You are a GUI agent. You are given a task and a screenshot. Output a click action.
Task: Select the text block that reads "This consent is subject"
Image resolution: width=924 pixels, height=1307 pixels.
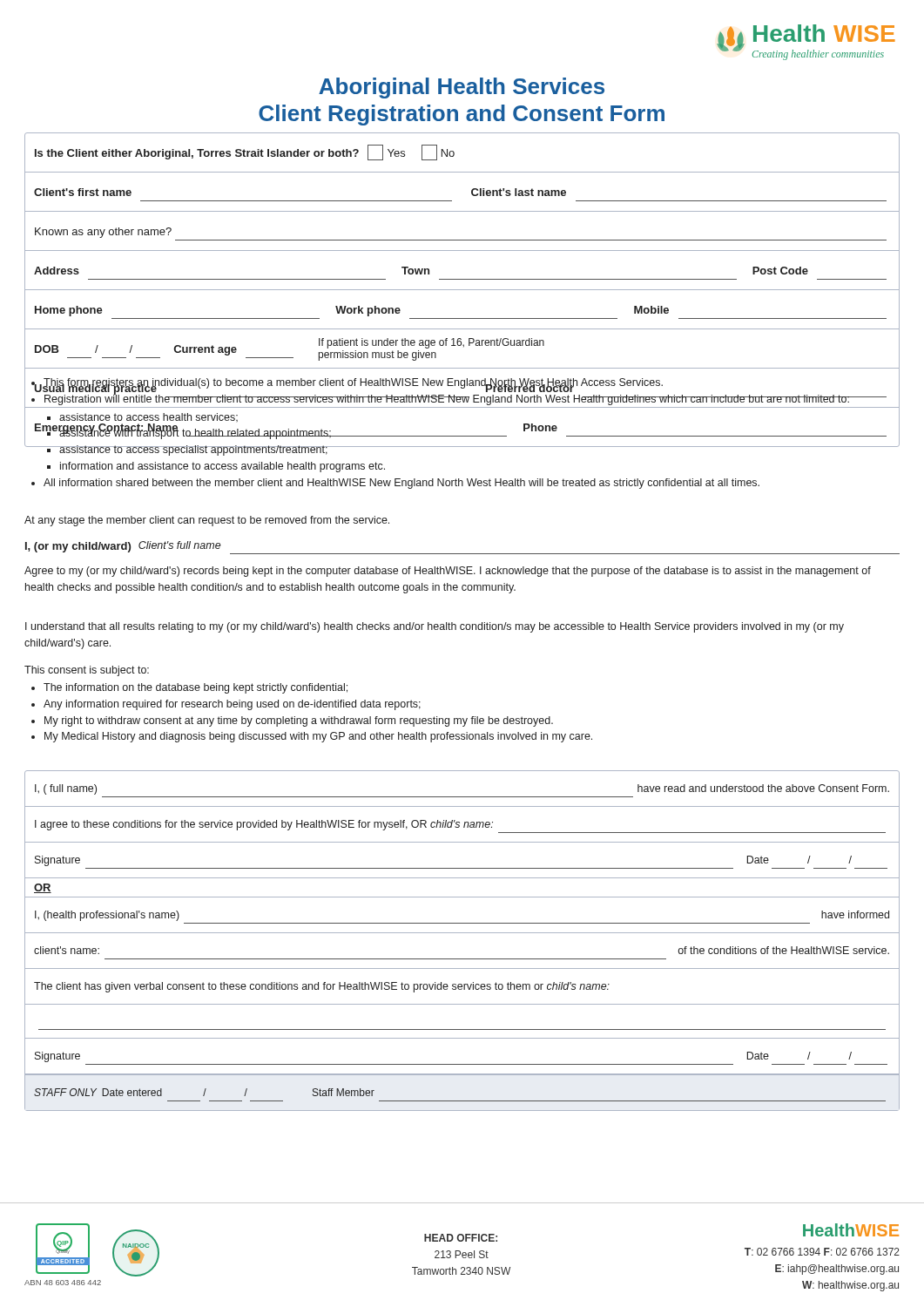coord(87,670)
